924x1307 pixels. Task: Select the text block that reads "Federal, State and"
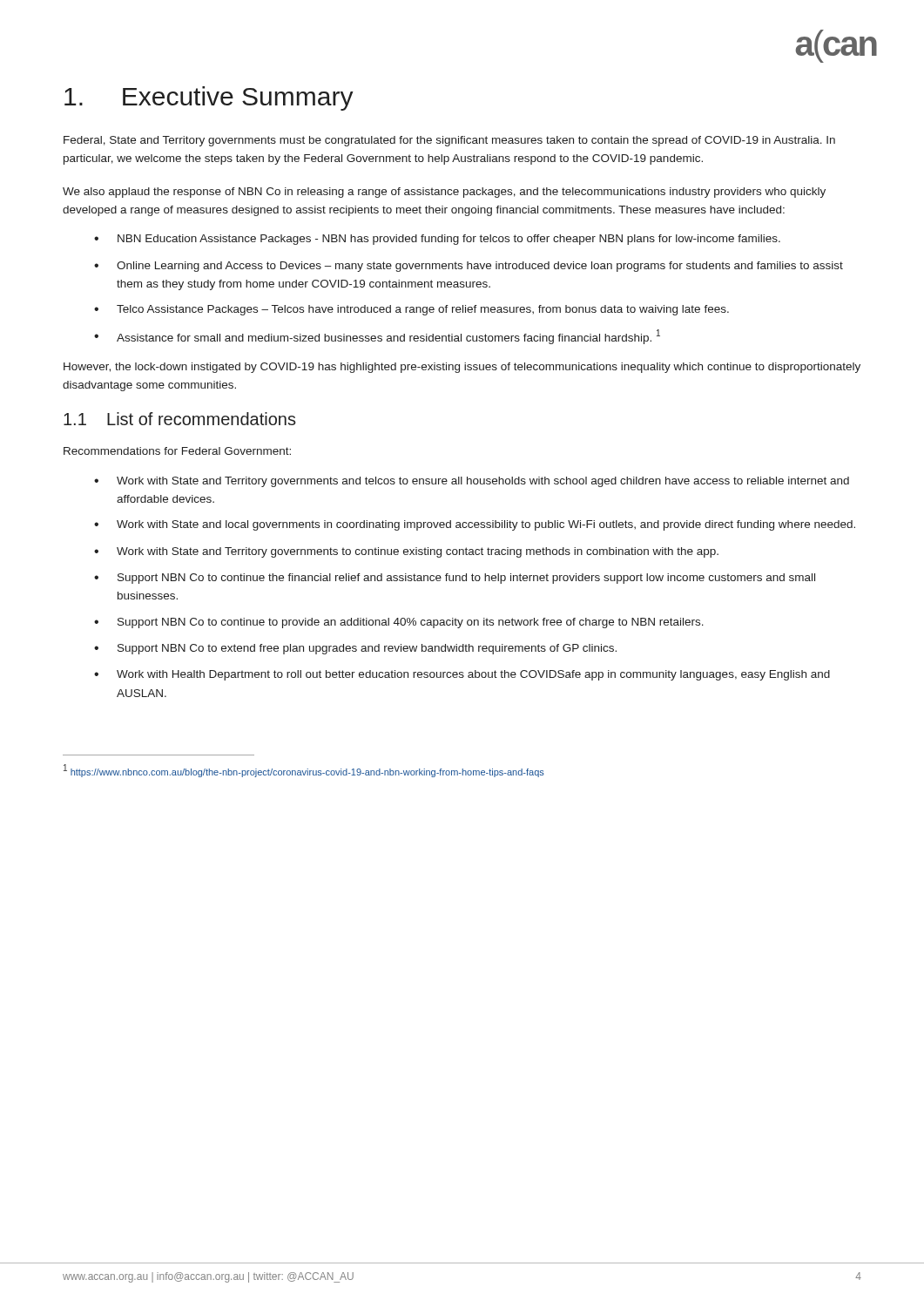pyautogui.click(x=449, y=149)
